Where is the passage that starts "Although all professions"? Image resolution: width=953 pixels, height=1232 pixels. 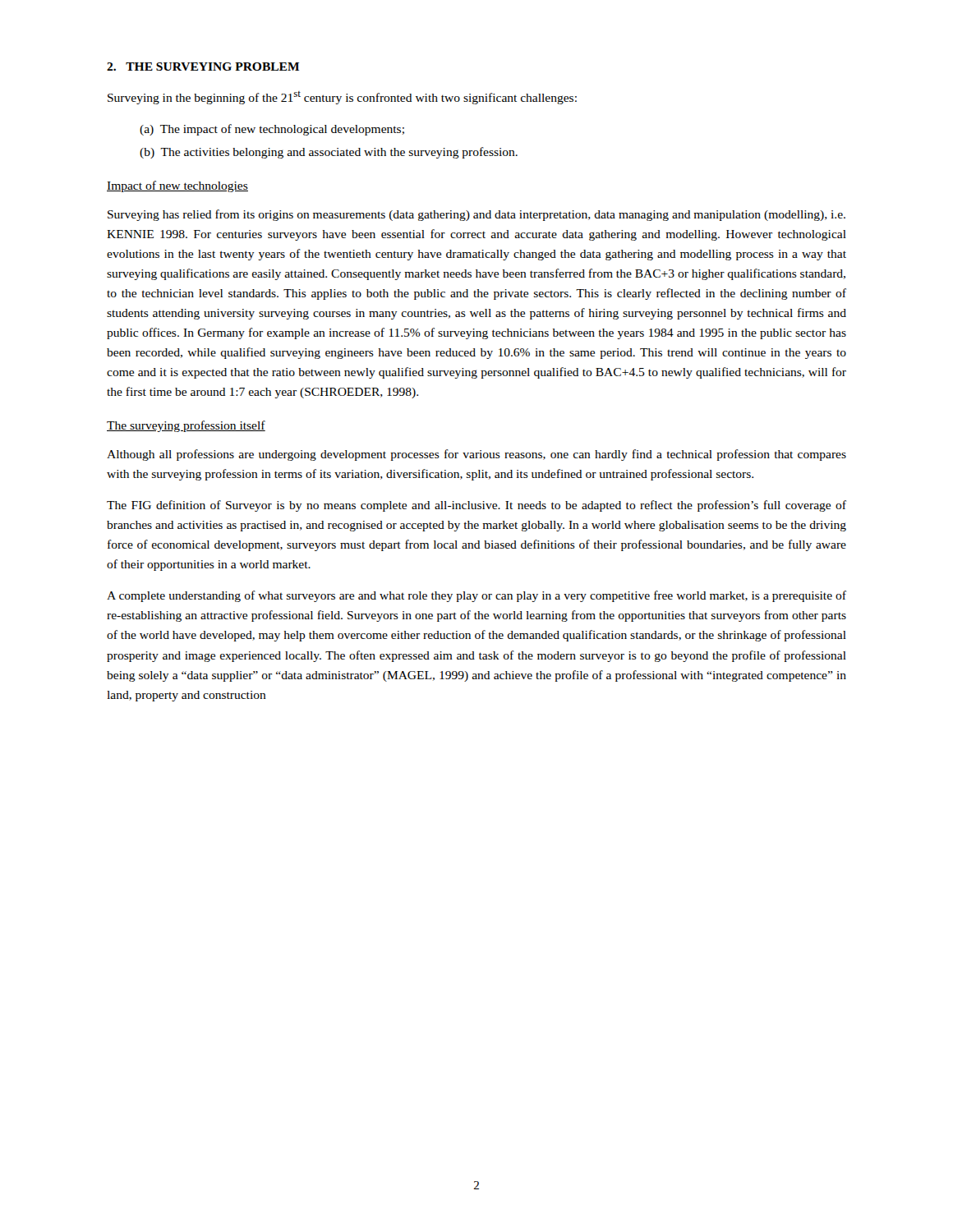point(476,464)
